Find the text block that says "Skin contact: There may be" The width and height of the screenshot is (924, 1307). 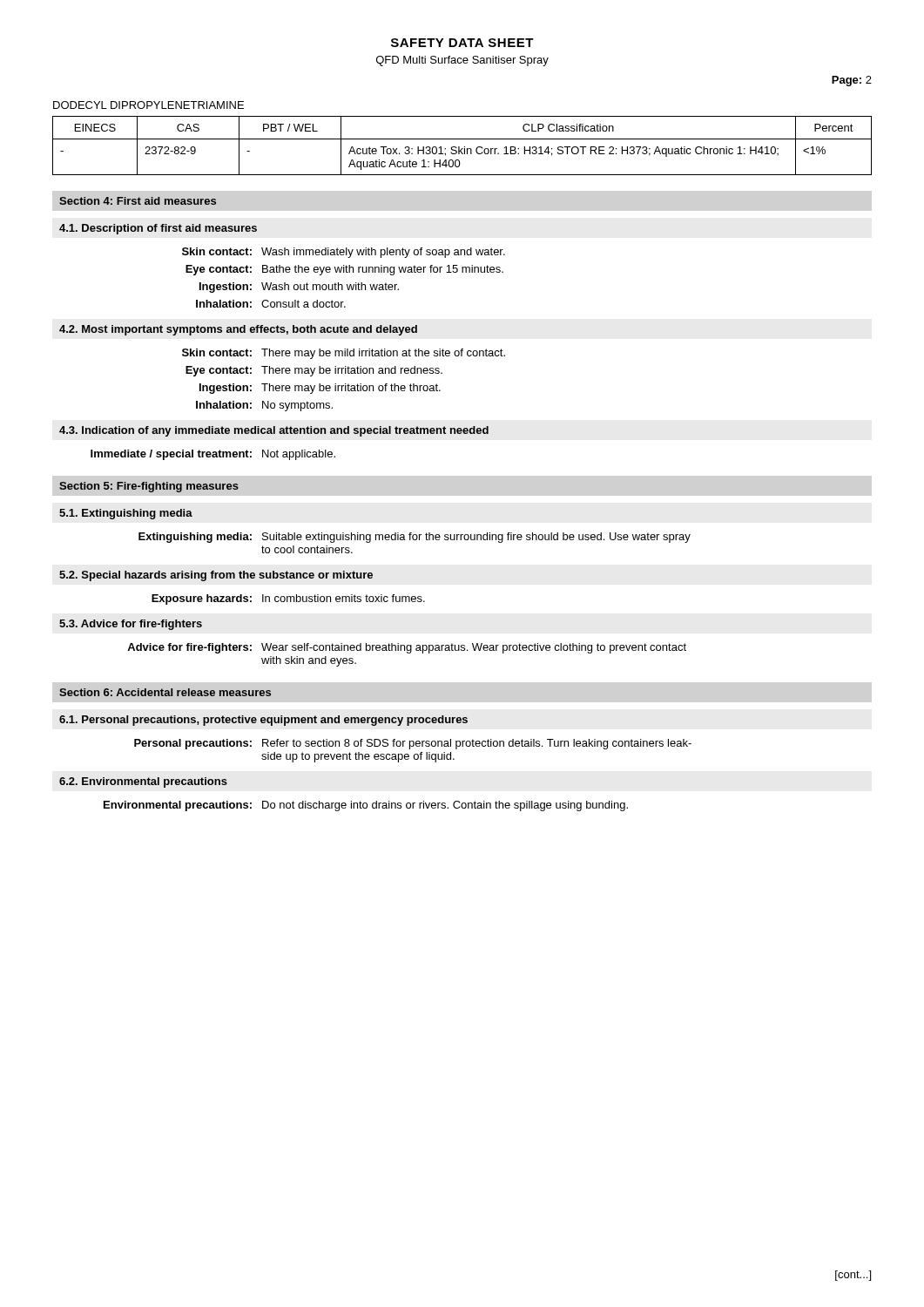(462, 352)
